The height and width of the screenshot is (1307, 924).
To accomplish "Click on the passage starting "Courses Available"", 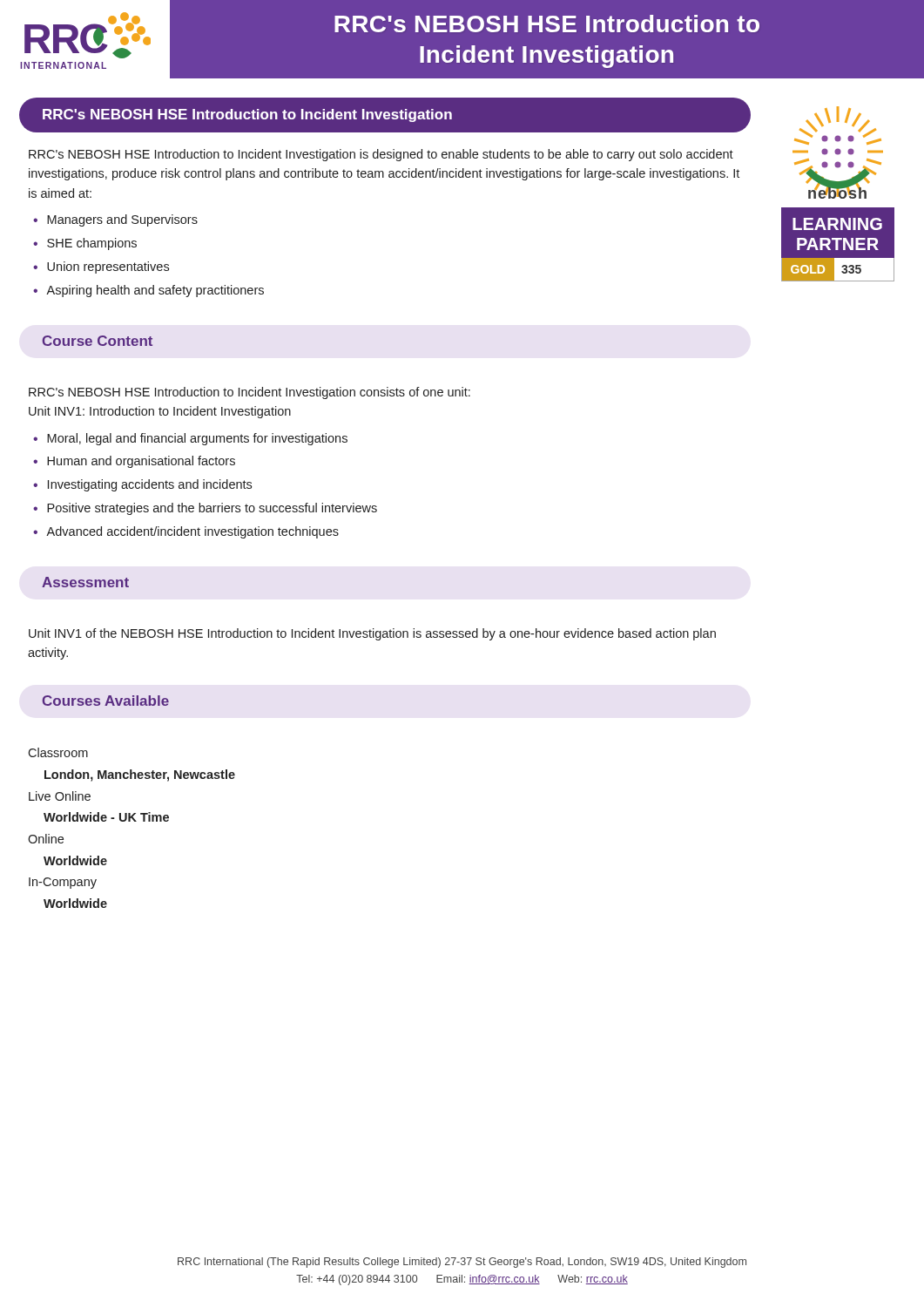I will pyautogui.click(x=106, y=701).
